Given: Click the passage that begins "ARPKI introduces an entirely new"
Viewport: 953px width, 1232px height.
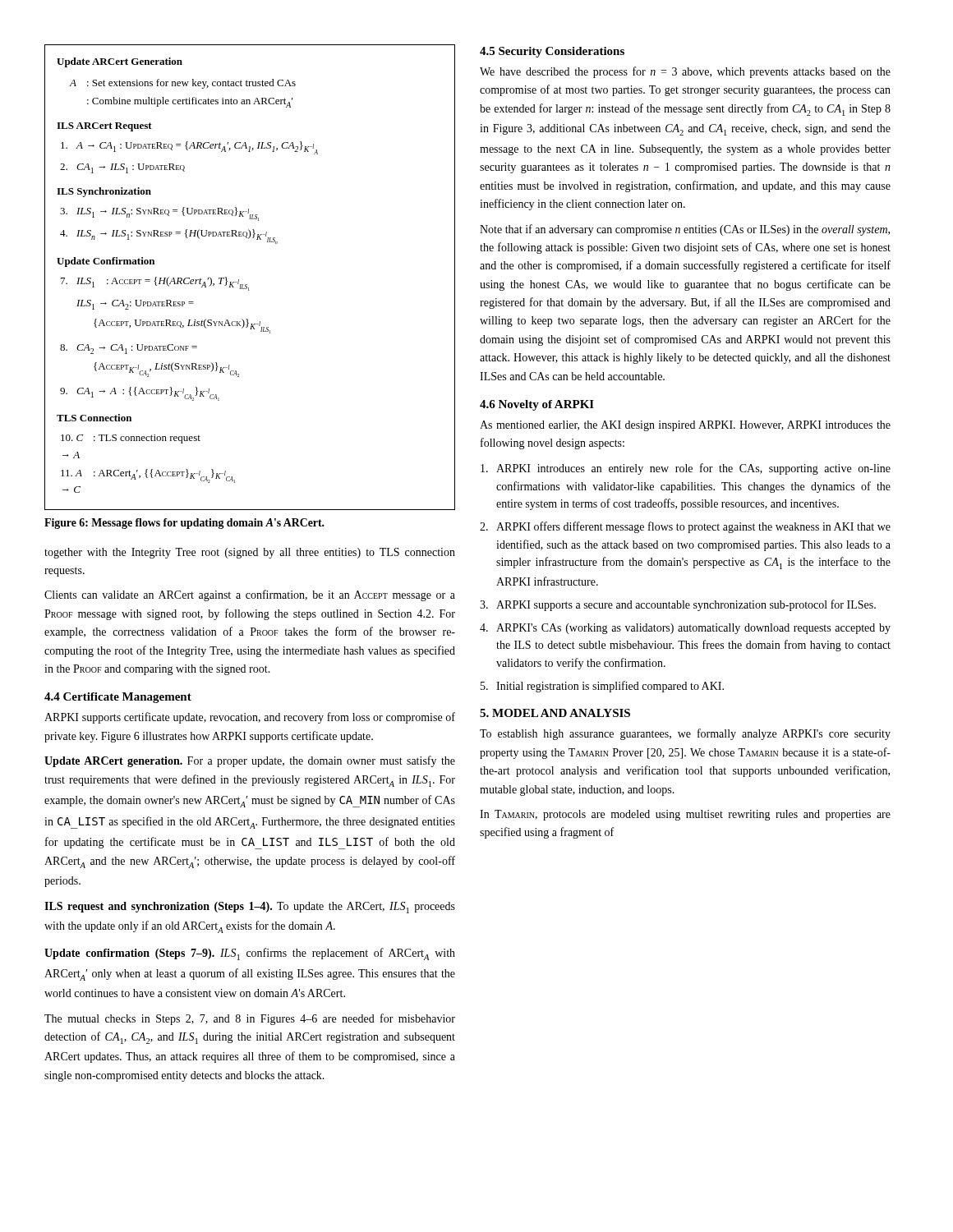Looking at the screenshot, I should [x=685, y=487].
